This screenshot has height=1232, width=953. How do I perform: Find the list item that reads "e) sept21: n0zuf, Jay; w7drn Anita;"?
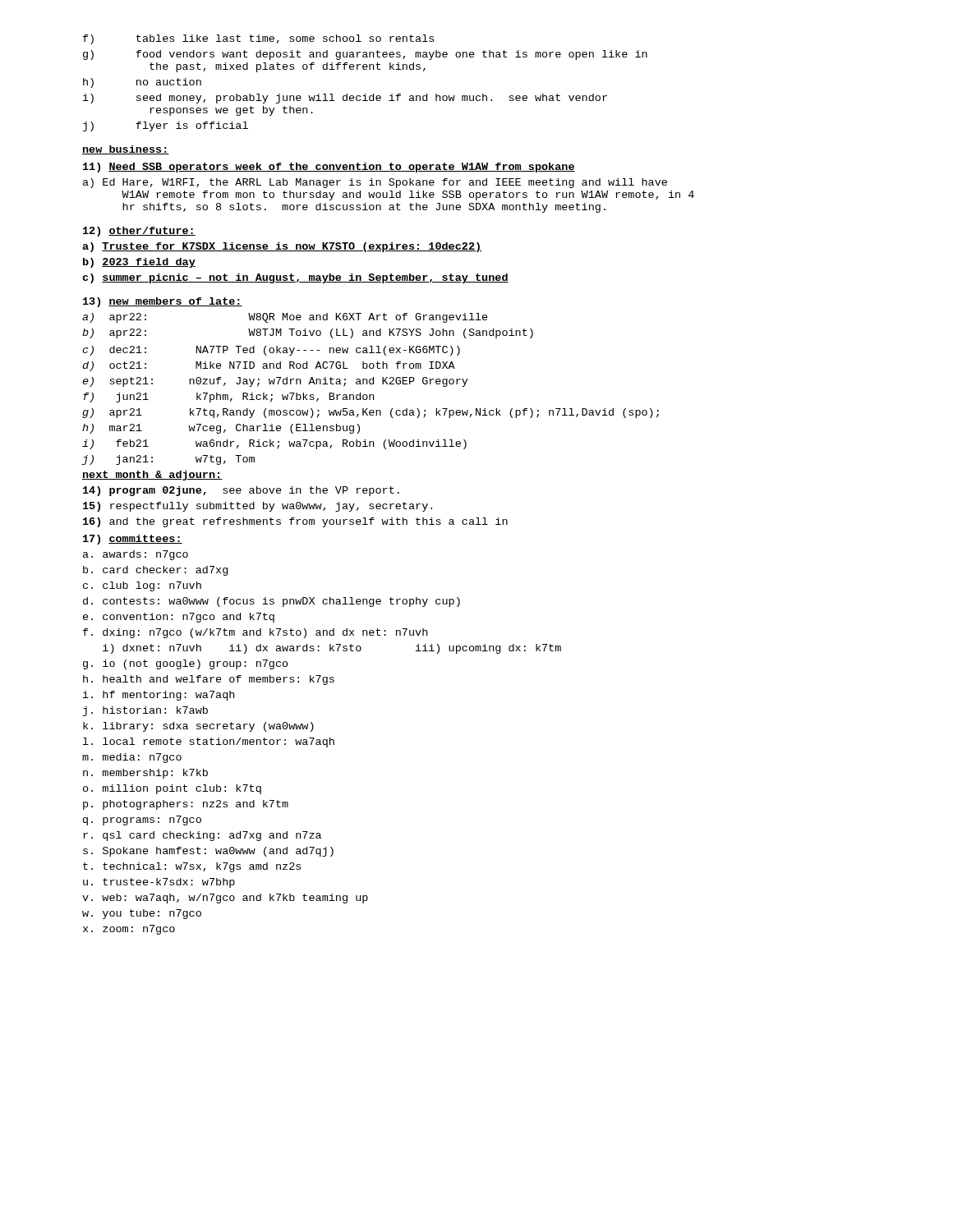pyautogui.click(x=275, y=382)
